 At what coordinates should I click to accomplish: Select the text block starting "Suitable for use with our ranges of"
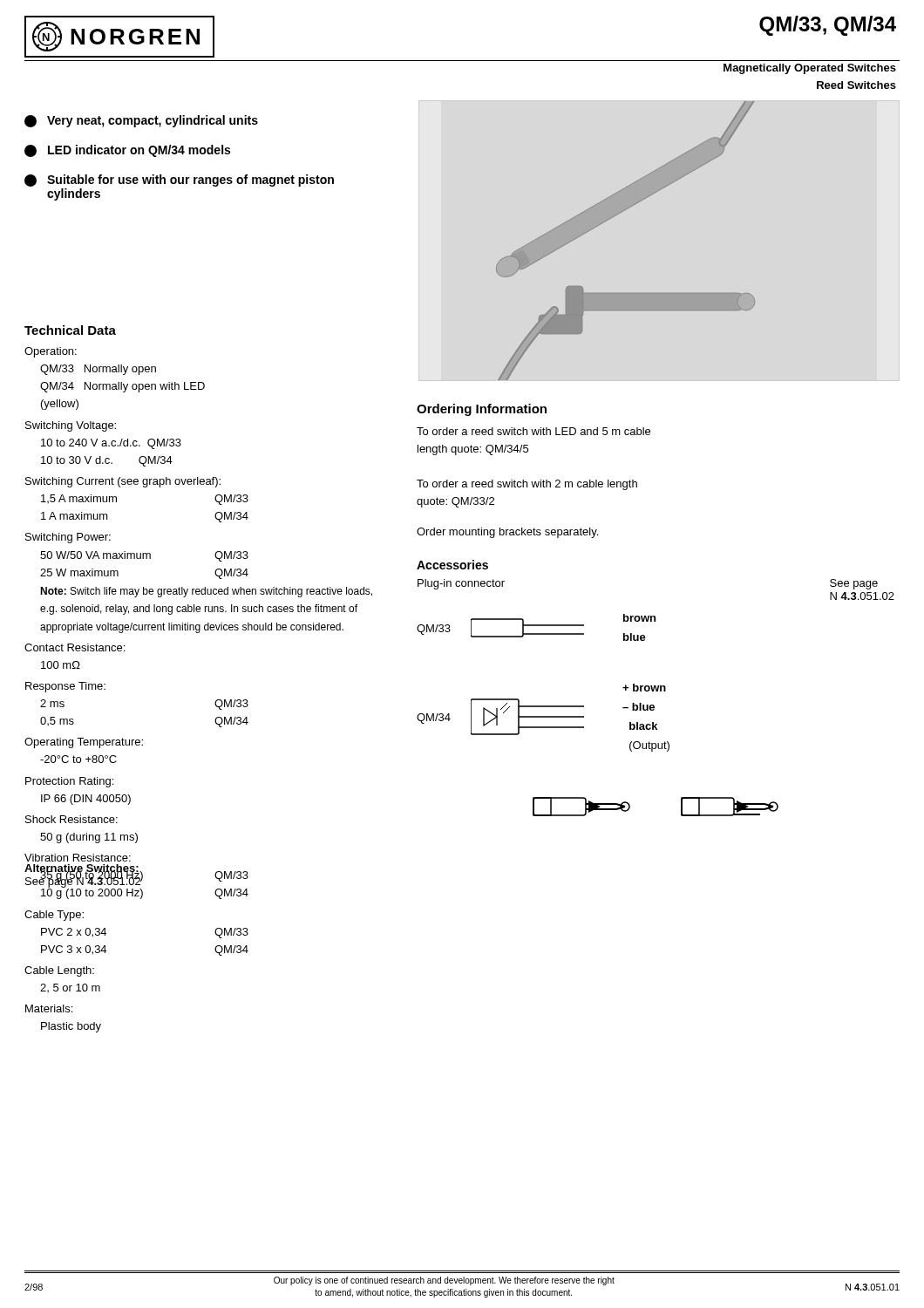click(179, 187)
